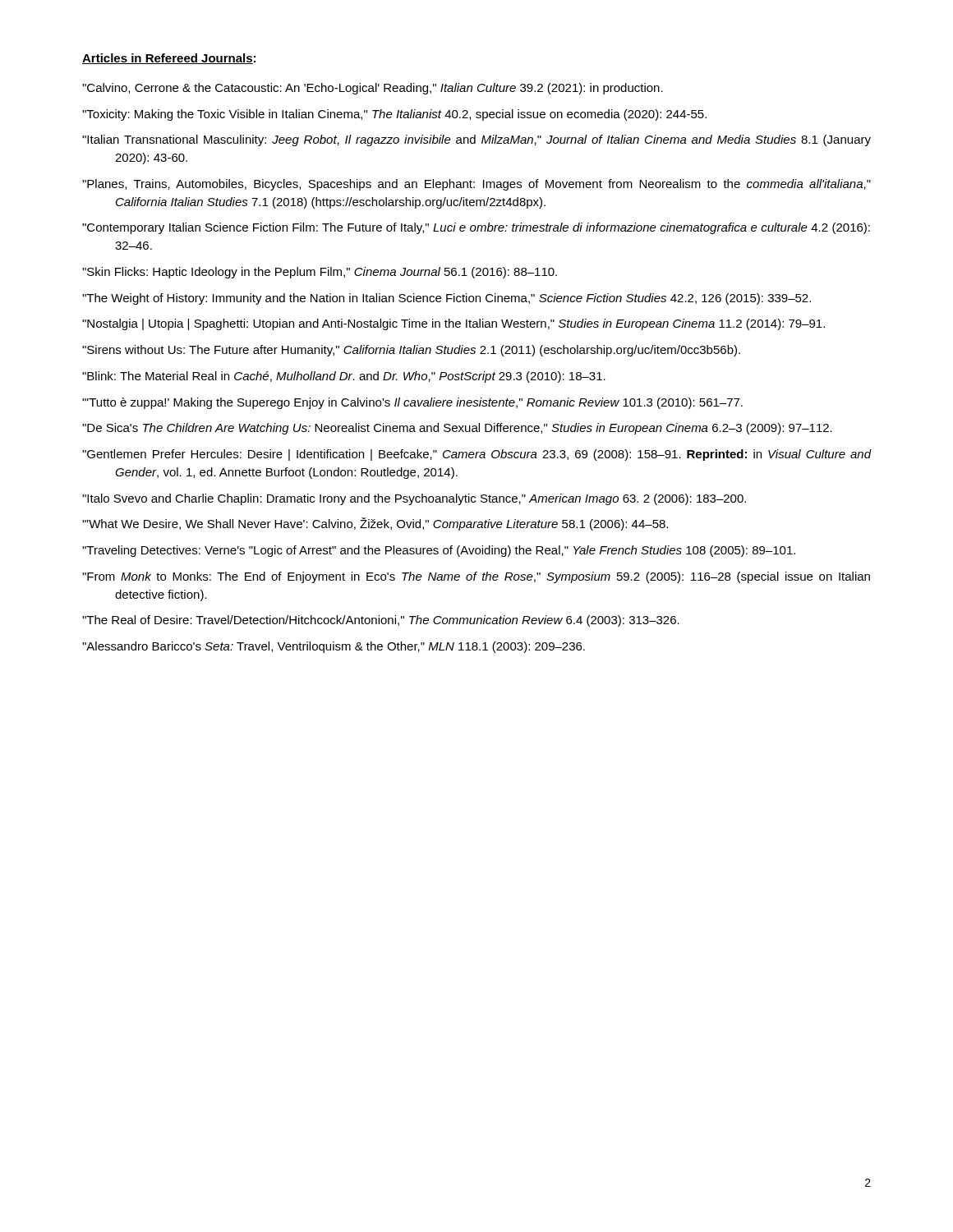Where is the passage that starts ""Planes, Trains, Automobiles, Bicycles, Spaceships and an"?
Viewport: 953px width, 1232px height.
[476, 192]
